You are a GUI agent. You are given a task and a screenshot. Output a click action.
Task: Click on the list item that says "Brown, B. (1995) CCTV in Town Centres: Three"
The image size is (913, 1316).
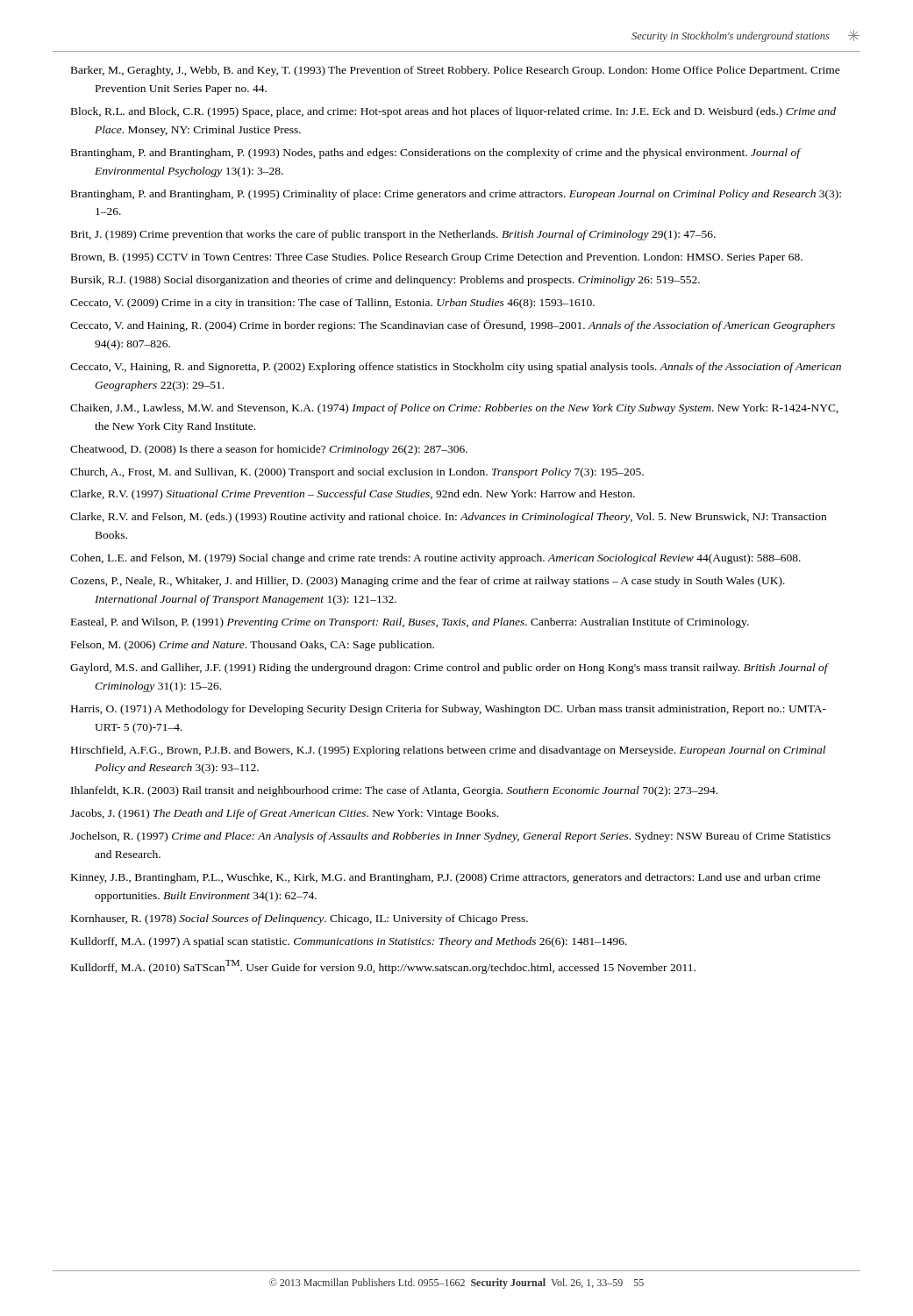coord(437,257)
